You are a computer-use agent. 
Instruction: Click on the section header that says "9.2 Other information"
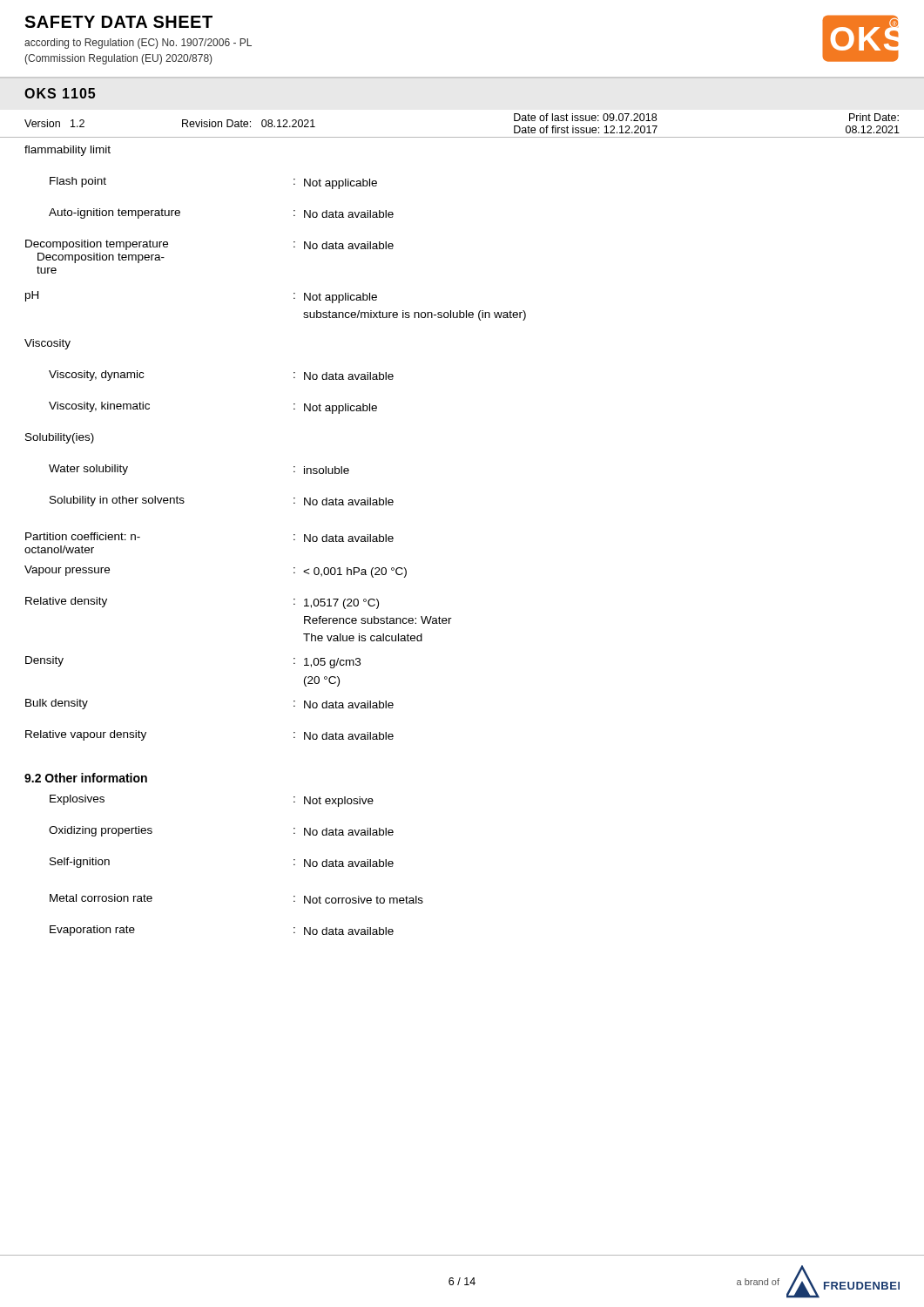pyautogui.click(x=86, y=778)
